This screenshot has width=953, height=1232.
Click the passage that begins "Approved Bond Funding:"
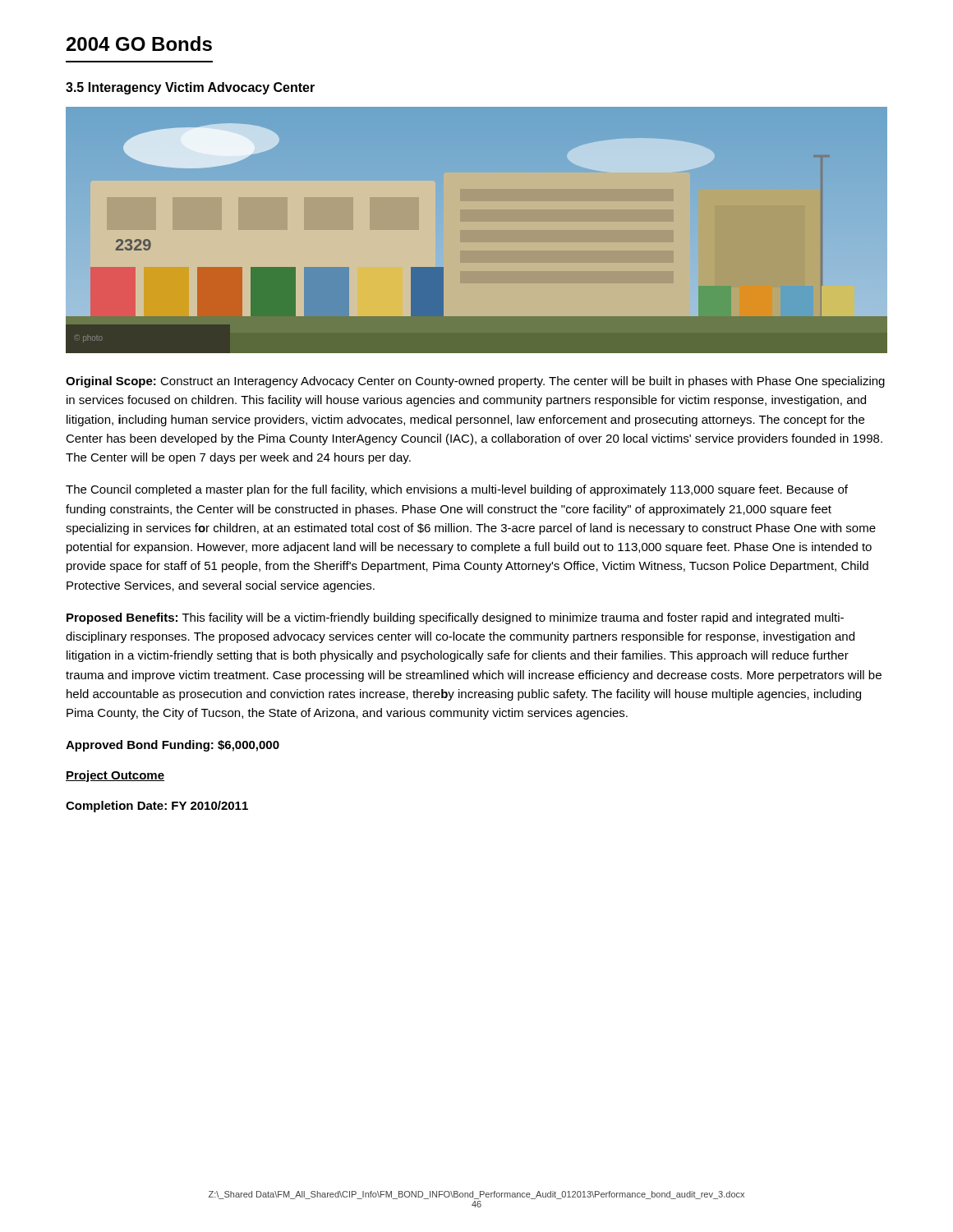point(173,745)
